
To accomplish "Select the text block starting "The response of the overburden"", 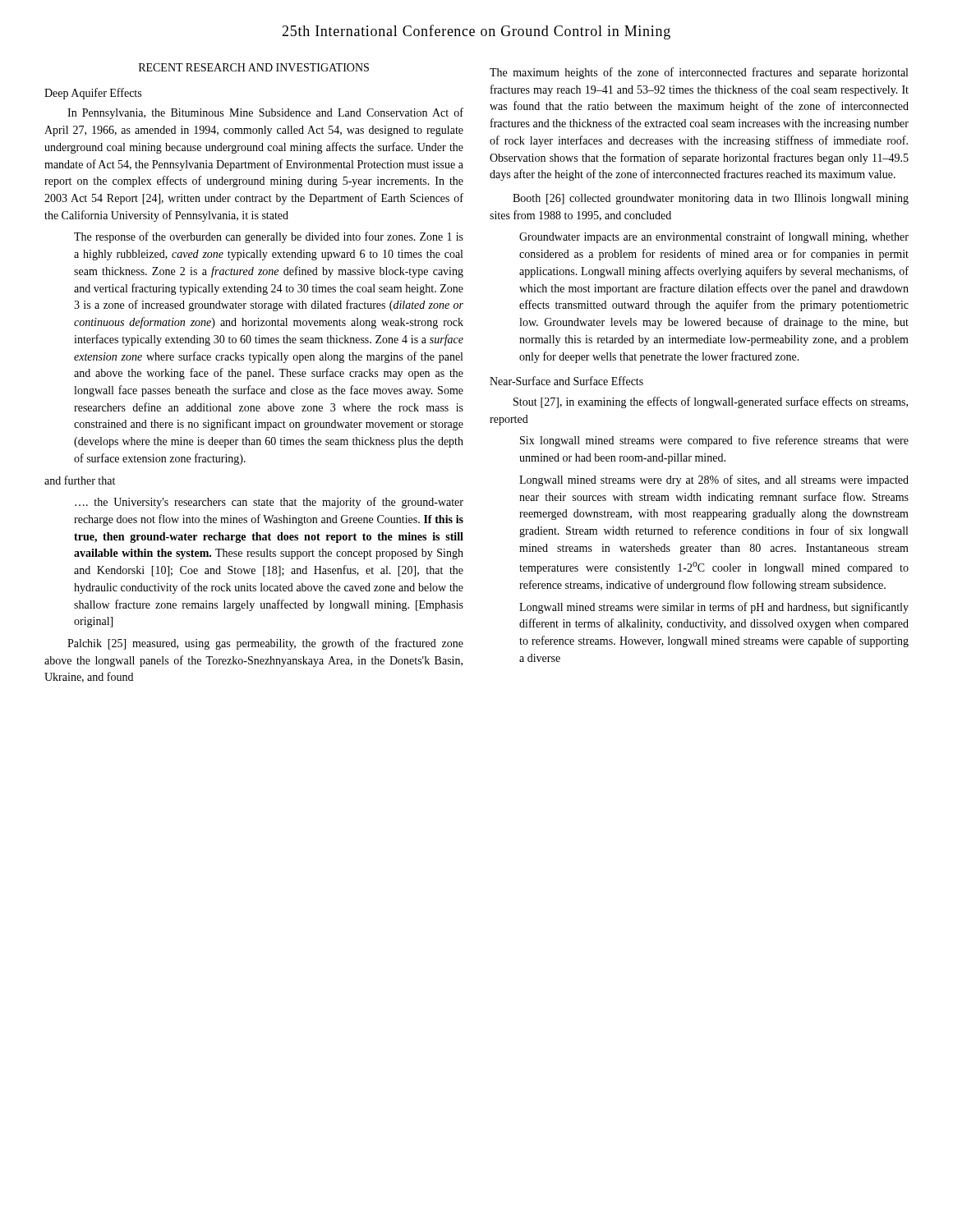I will click(x=269, y=348).
